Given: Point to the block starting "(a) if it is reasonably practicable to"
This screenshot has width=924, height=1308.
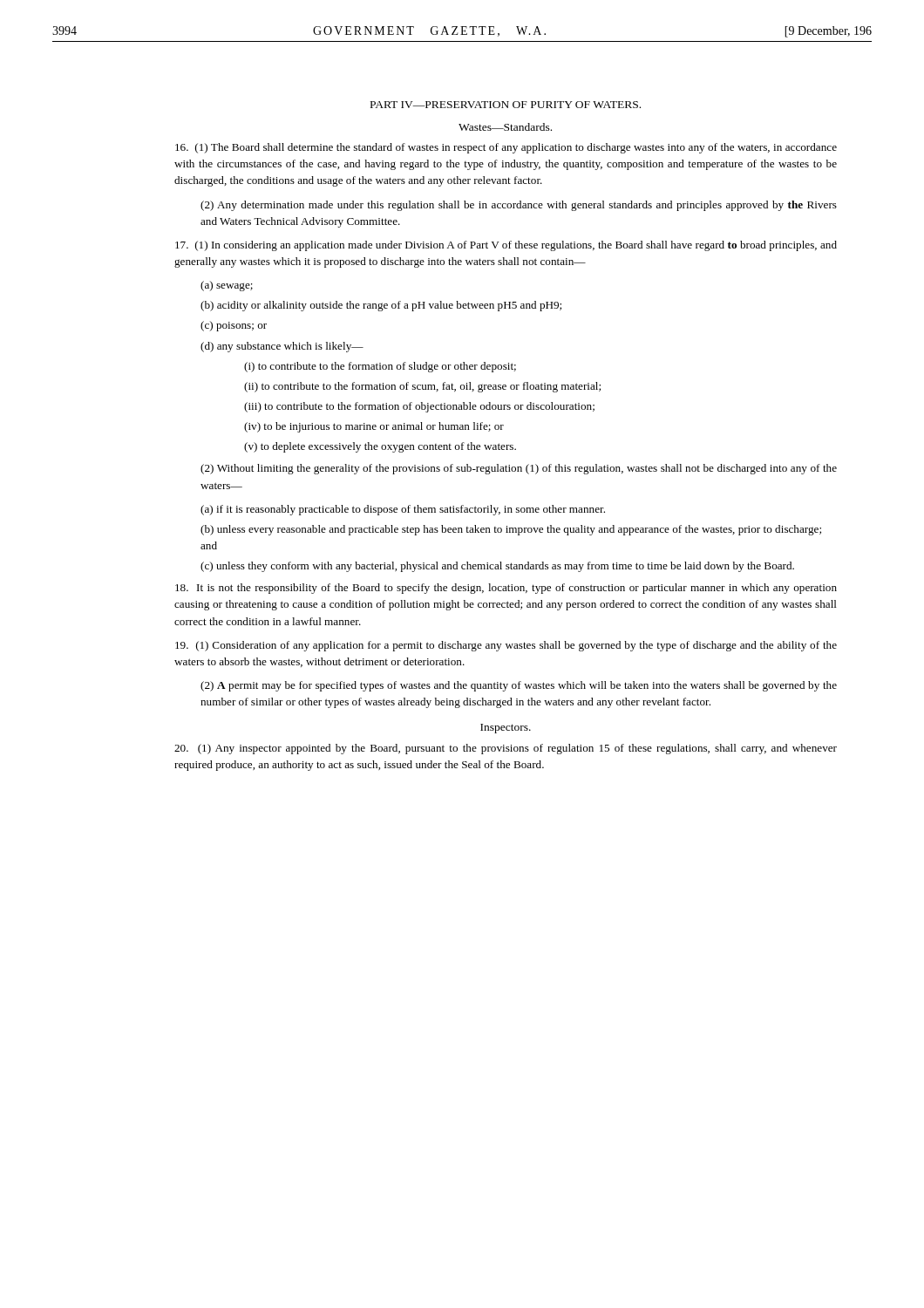Looking at the screenshot, I should point(403,509).
